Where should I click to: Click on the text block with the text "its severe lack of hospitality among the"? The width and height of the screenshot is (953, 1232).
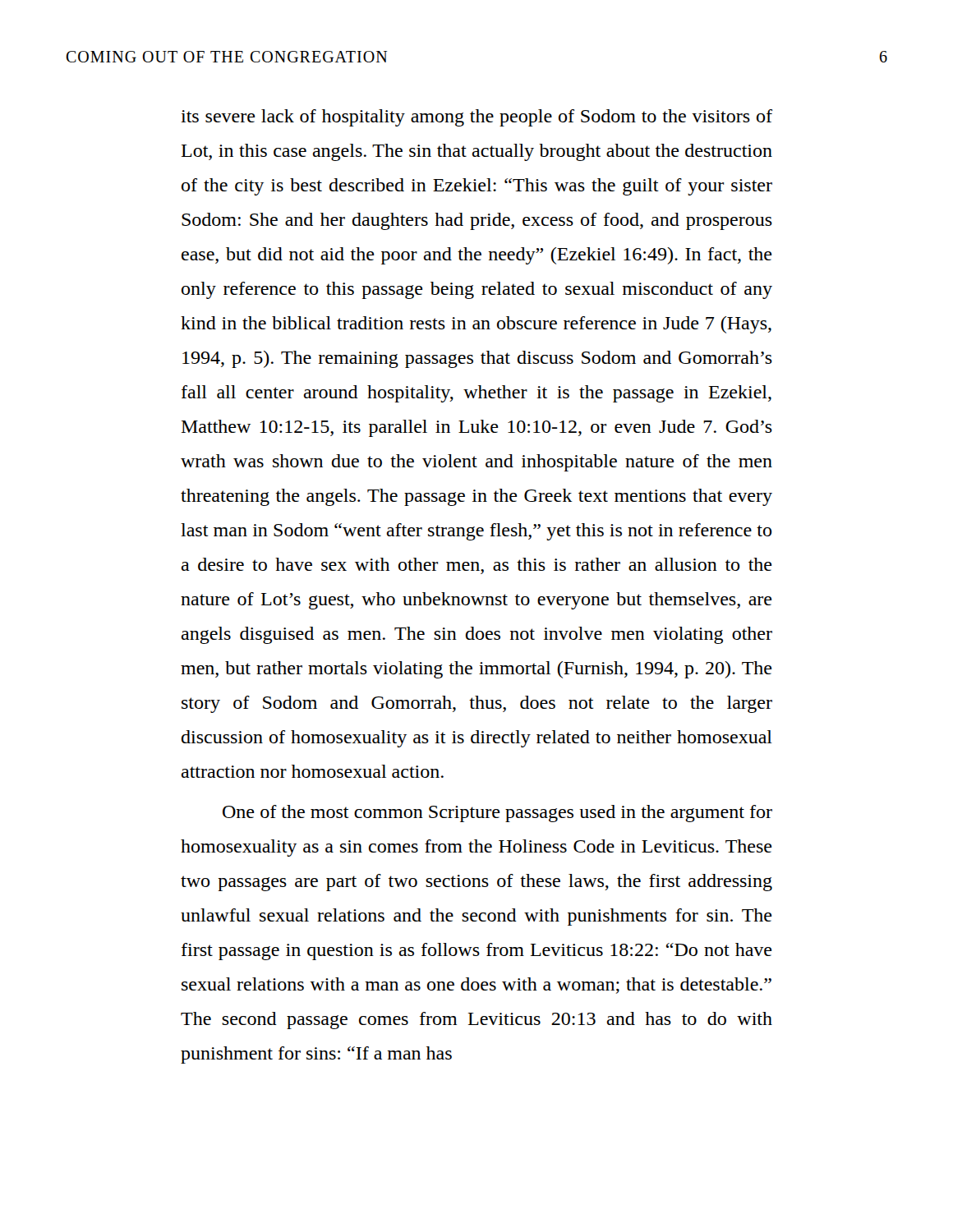(476, 444)
